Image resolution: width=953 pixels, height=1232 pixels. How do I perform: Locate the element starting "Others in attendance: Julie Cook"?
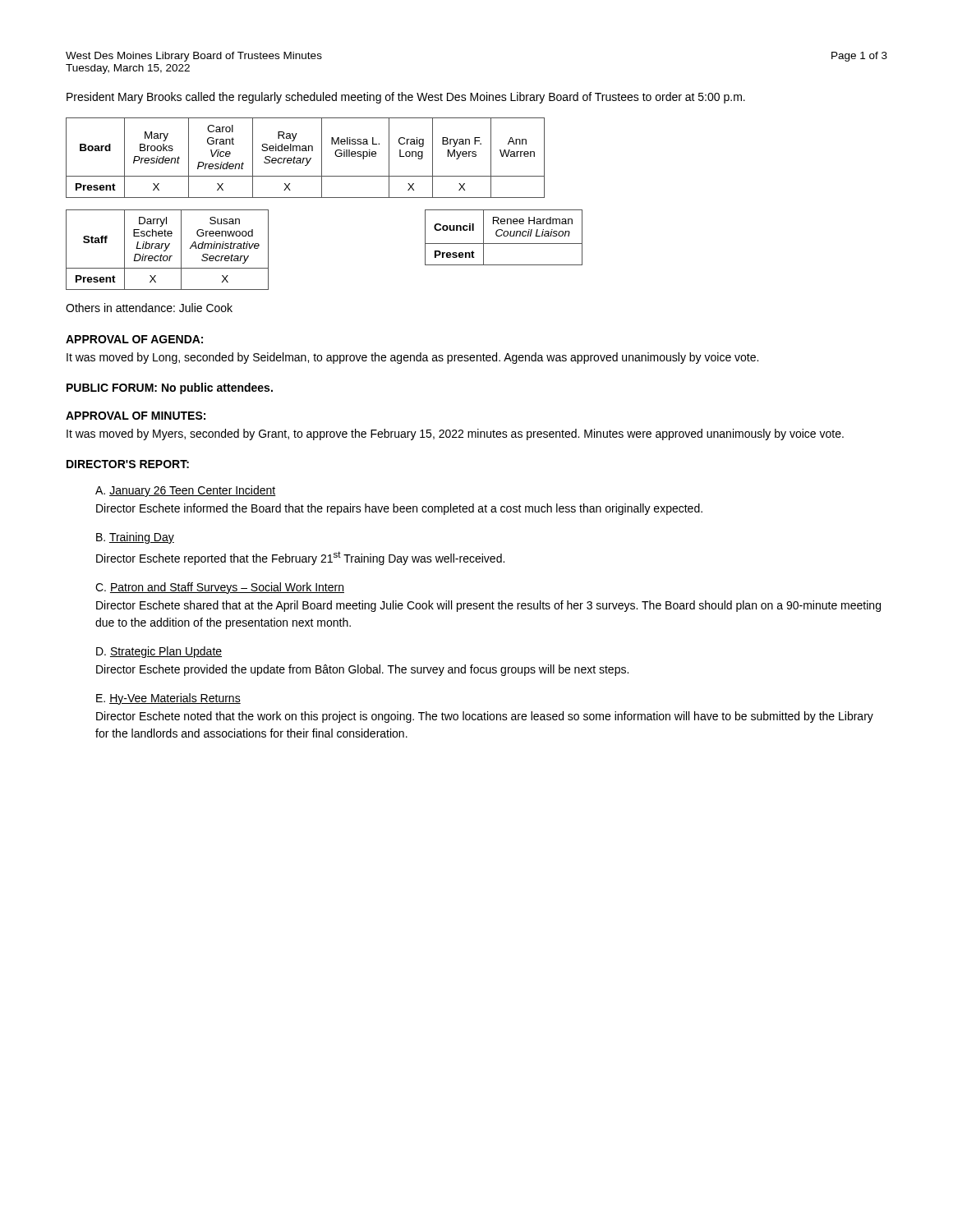click(149, 308)
